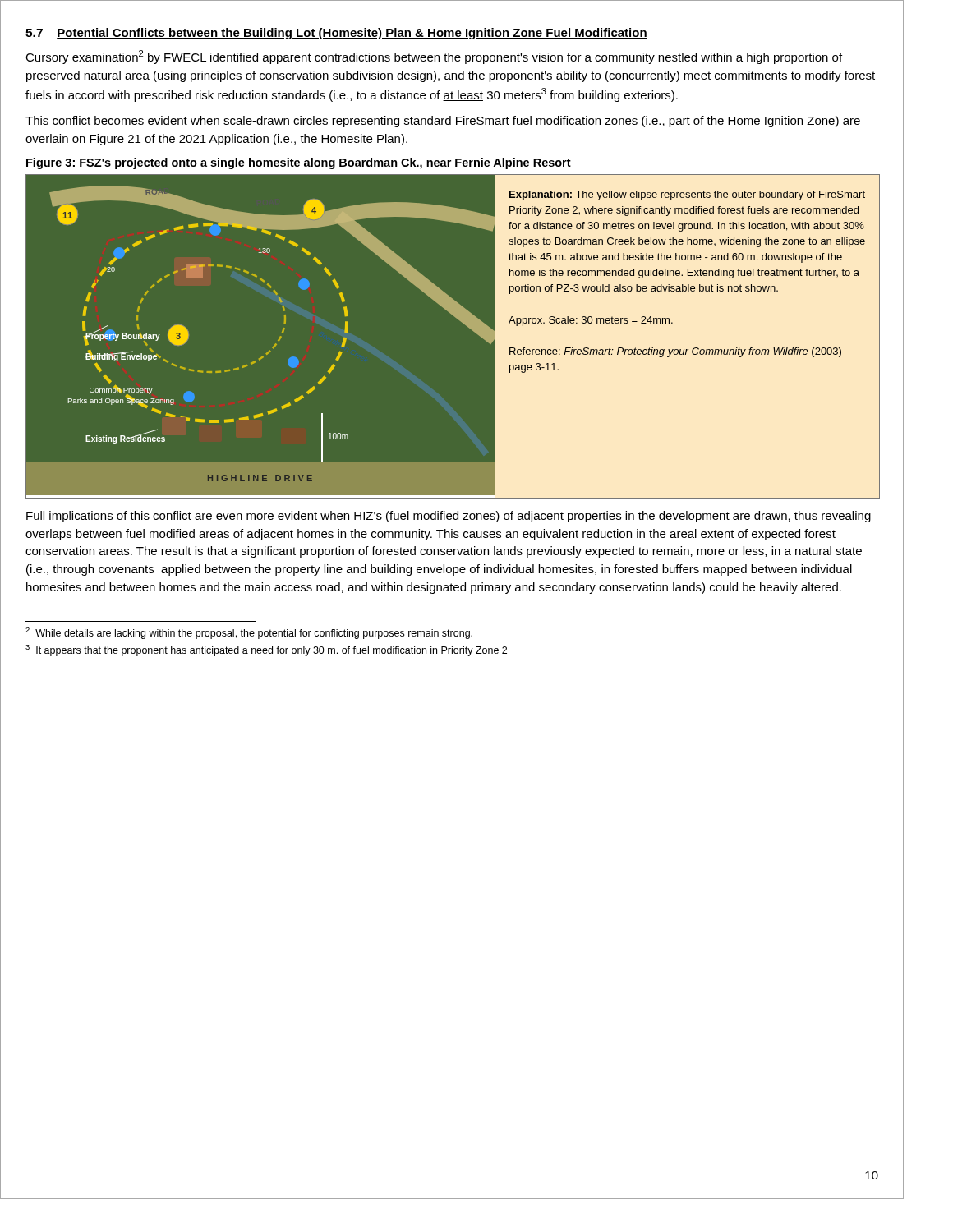The width and height of the screenshot is (953, 1232).
Task: Find the text block that reads "Cursory examination2 by FWECL"
Action: tap(450, 75)
